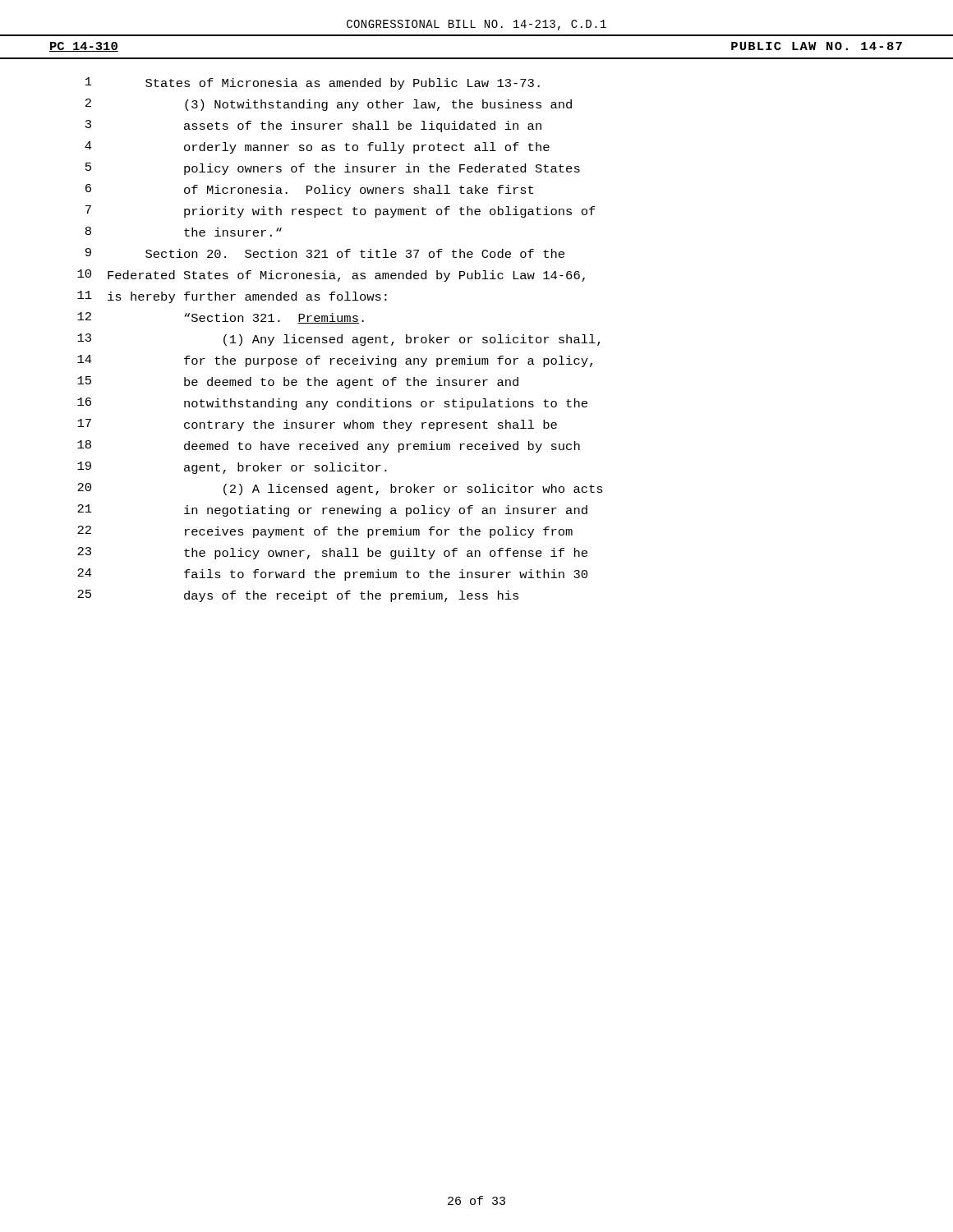
Task: Locate the text block that reads "19 agent, broker"
Action: tap(81, 468)
